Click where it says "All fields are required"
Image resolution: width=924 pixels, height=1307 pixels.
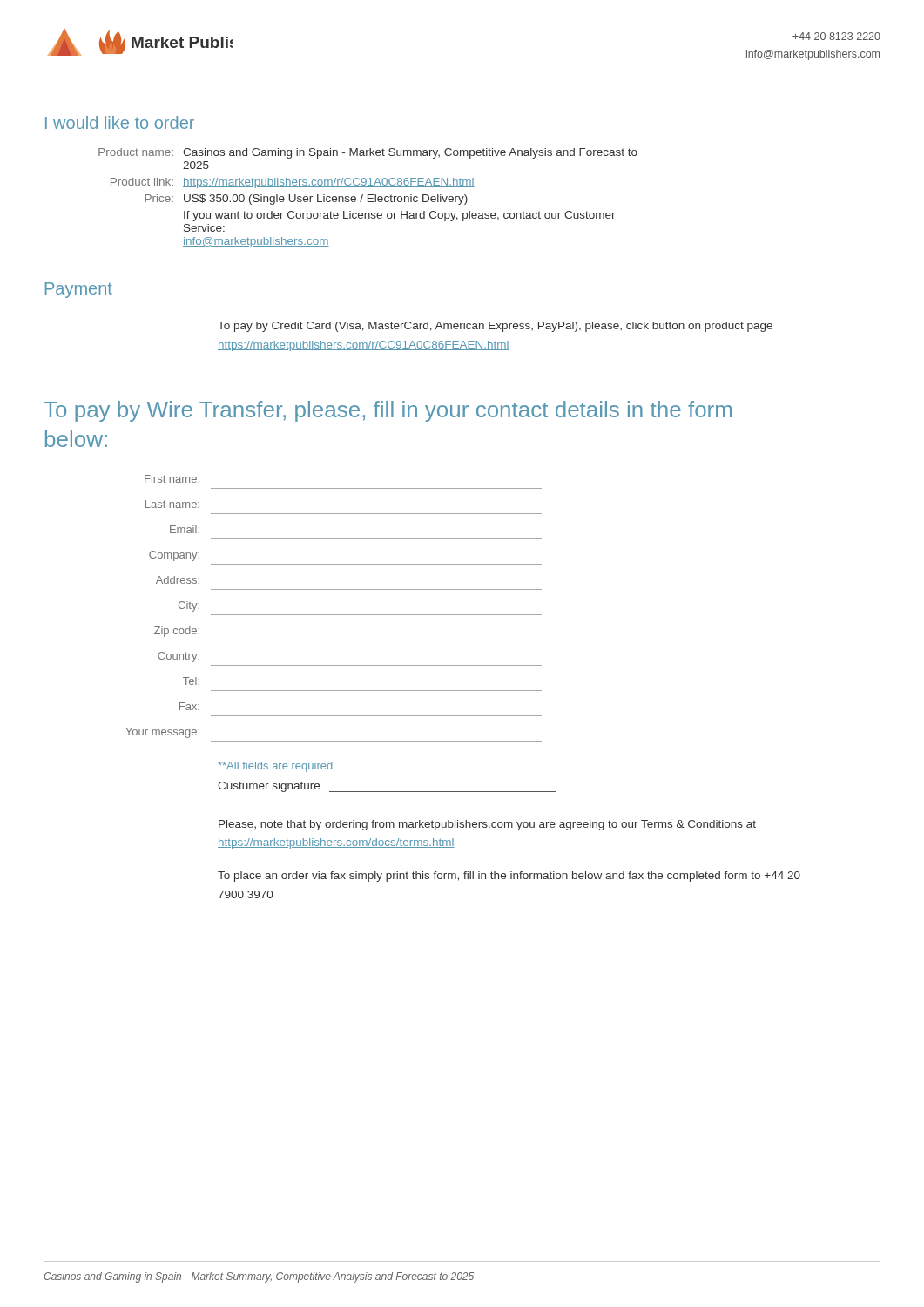pyautogui.click(x=275, y=765)
